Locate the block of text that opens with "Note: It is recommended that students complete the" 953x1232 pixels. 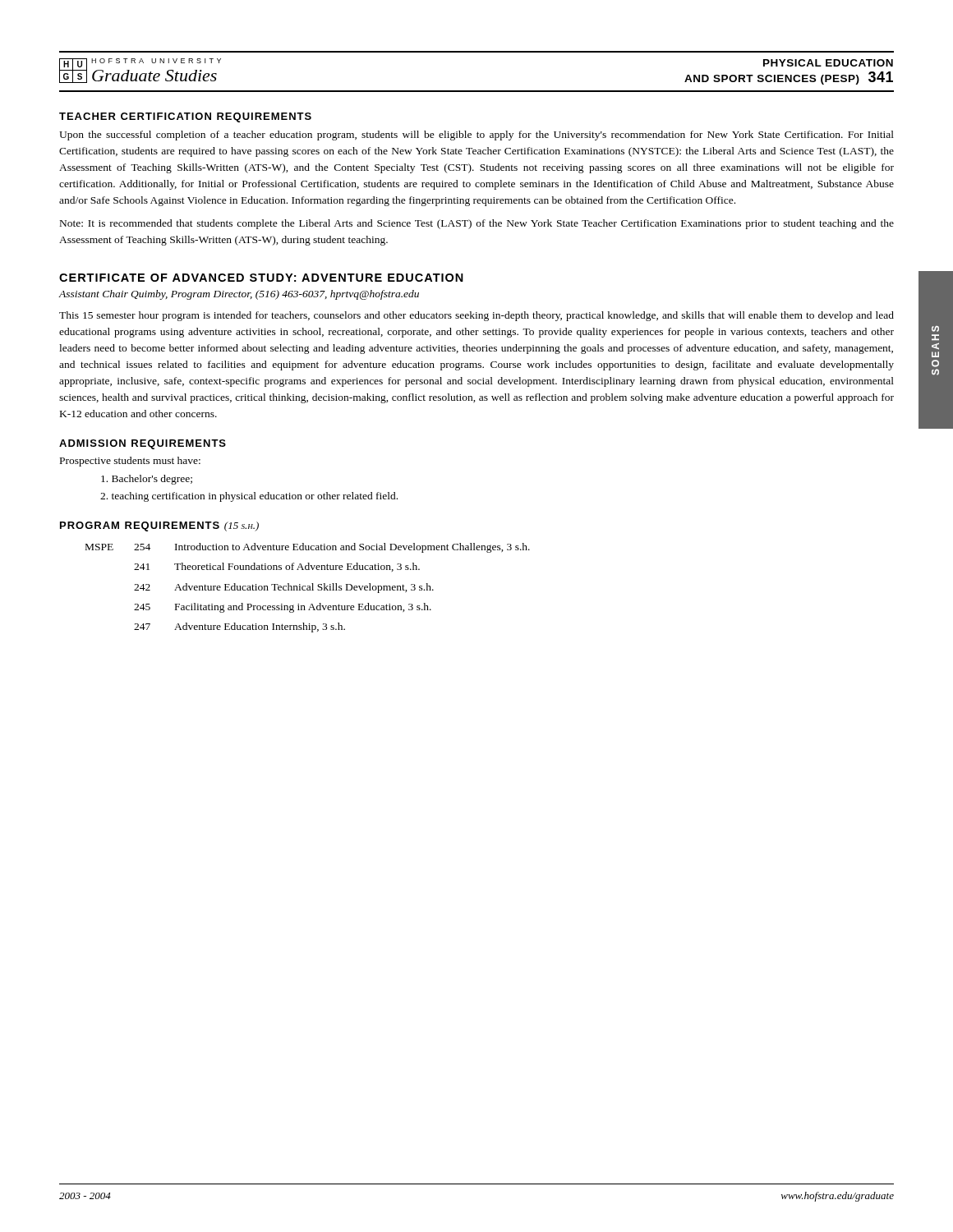(476, 231)
